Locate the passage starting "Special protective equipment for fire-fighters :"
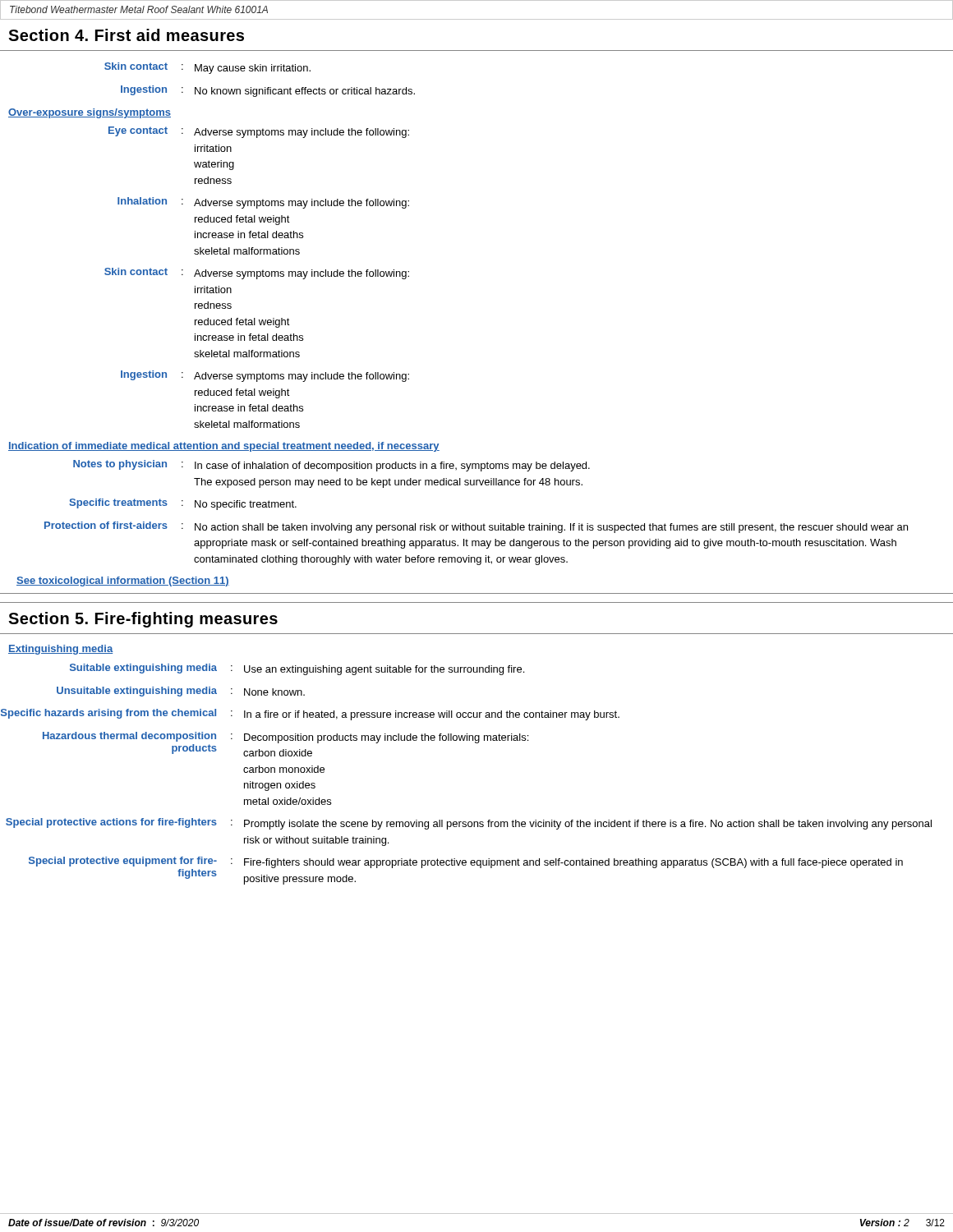Image resolution: width=953 pixels, height=1232 pixels. pos(476,869)
